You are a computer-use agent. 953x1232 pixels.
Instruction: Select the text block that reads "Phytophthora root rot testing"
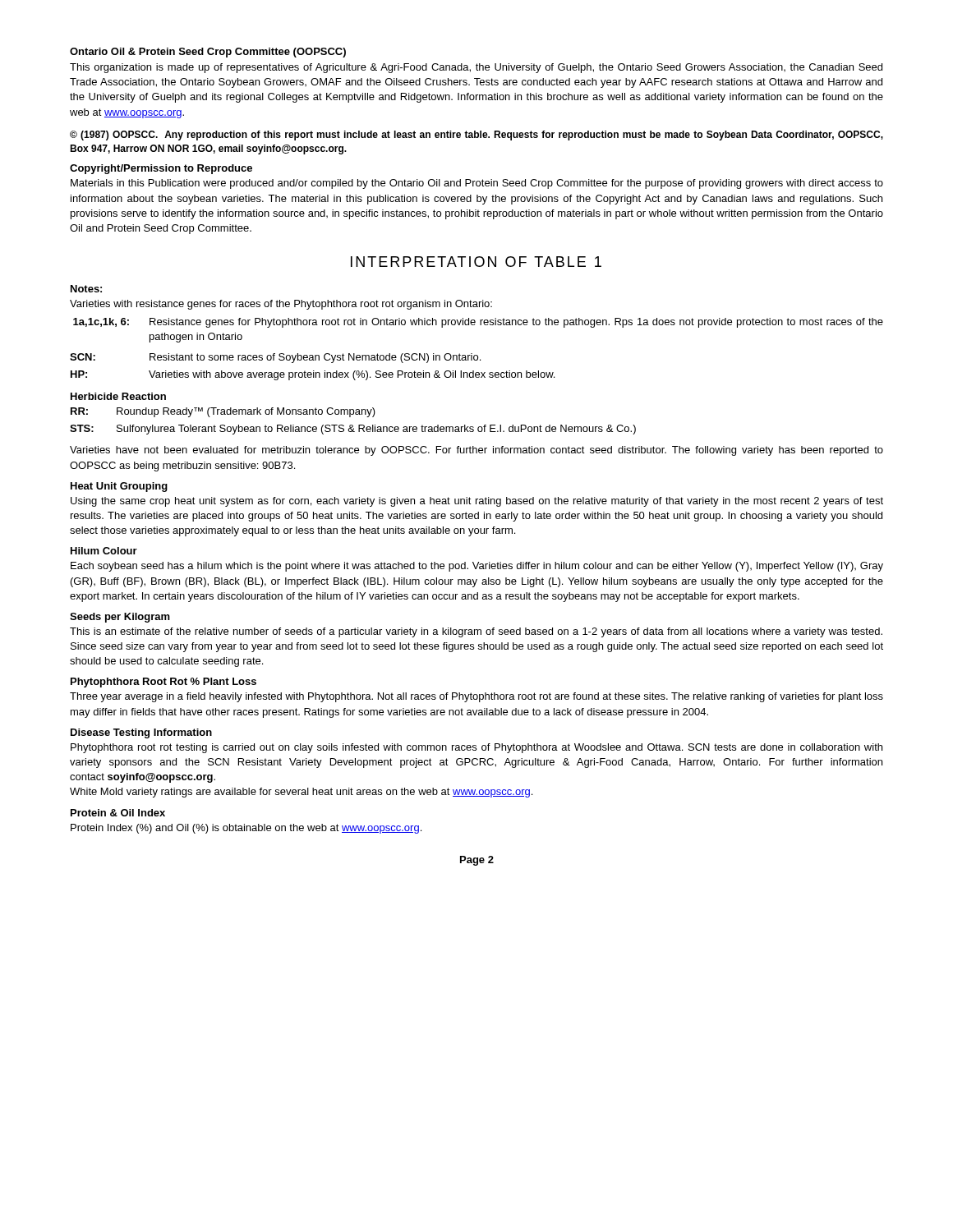[x=476, y=769]
